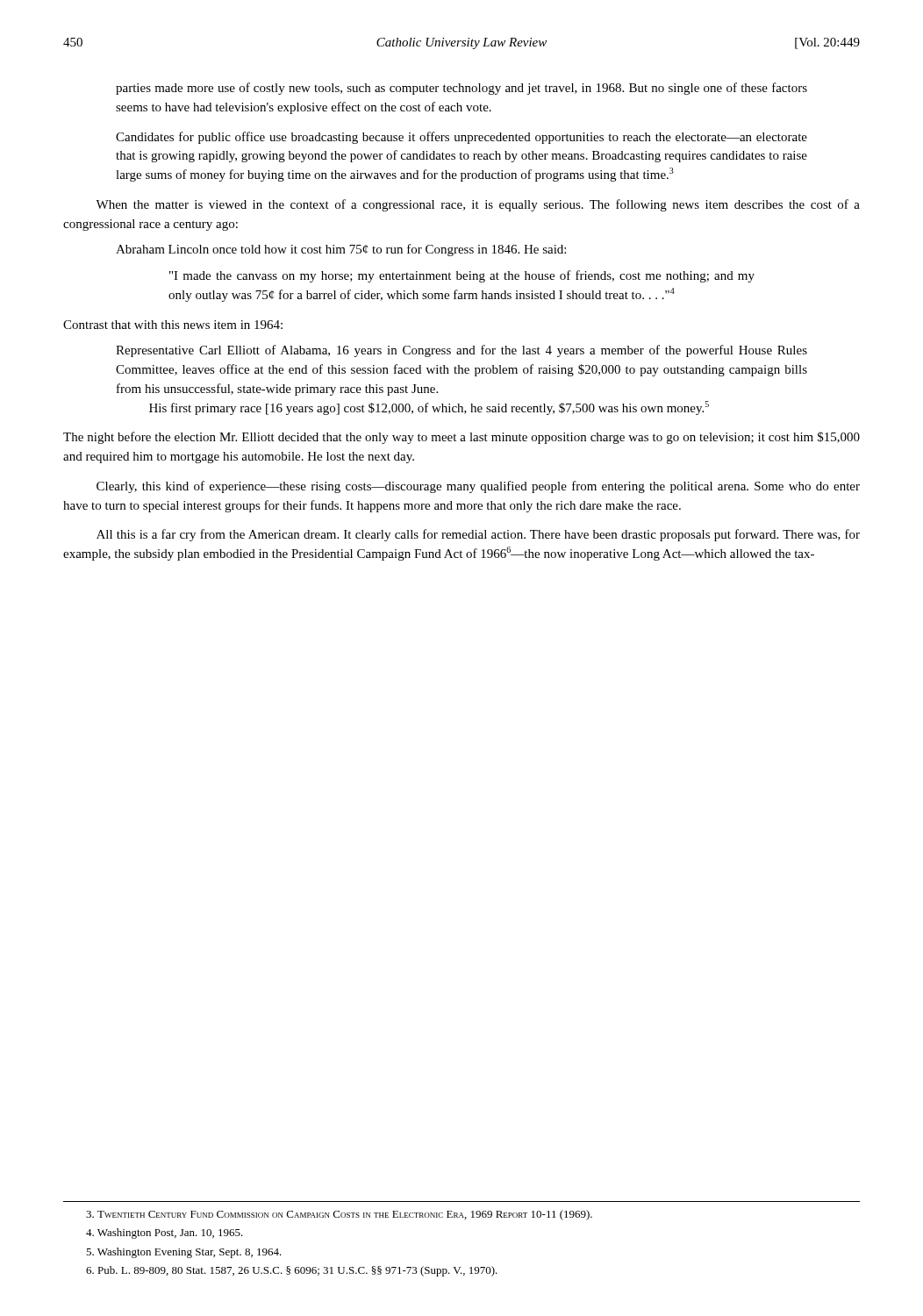The image size is (923, 1316).
Task: Point to the passage starting "All this is a far cry"
Action: (462, 545)
